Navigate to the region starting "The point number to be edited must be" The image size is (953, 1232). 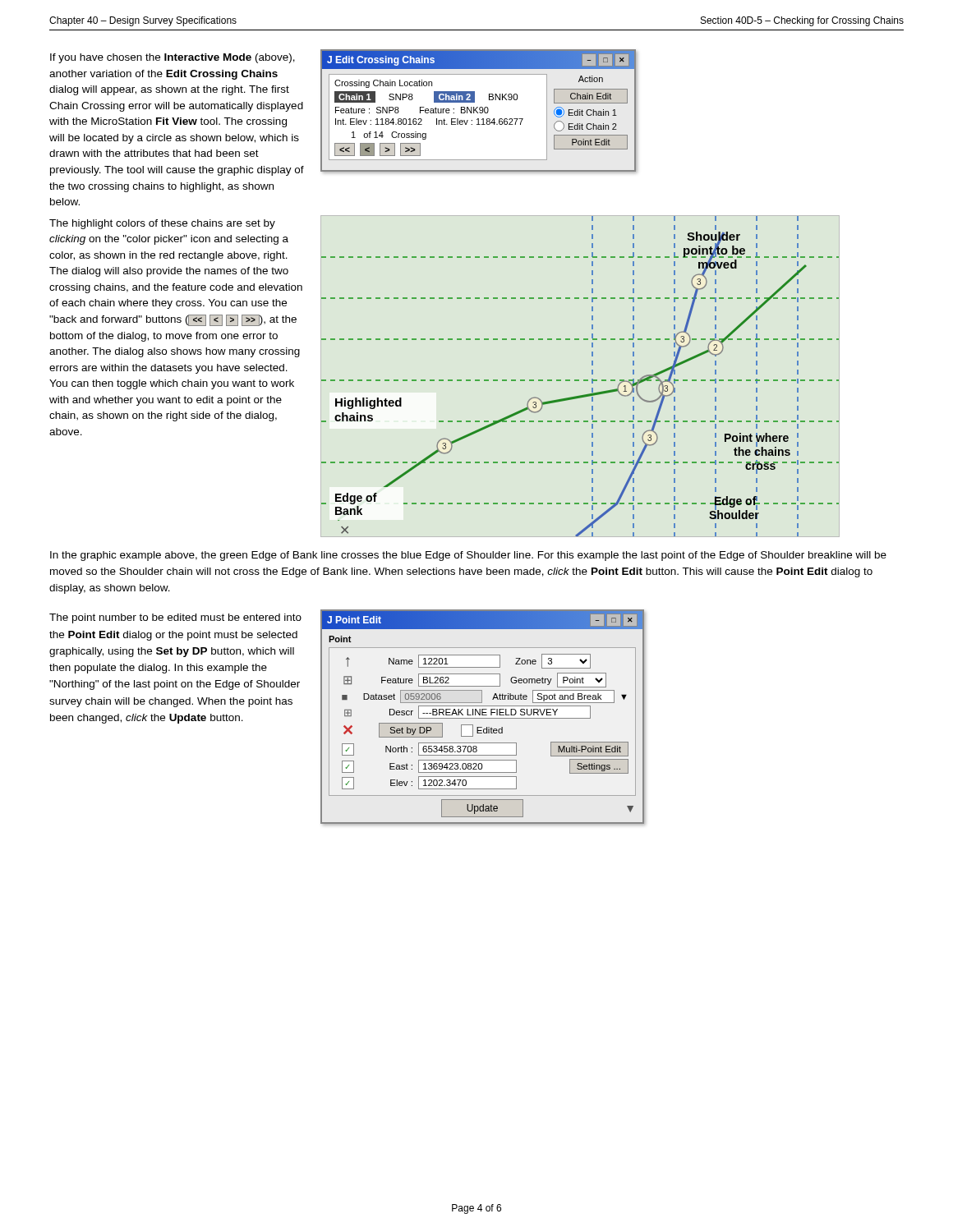click(175, 667)
